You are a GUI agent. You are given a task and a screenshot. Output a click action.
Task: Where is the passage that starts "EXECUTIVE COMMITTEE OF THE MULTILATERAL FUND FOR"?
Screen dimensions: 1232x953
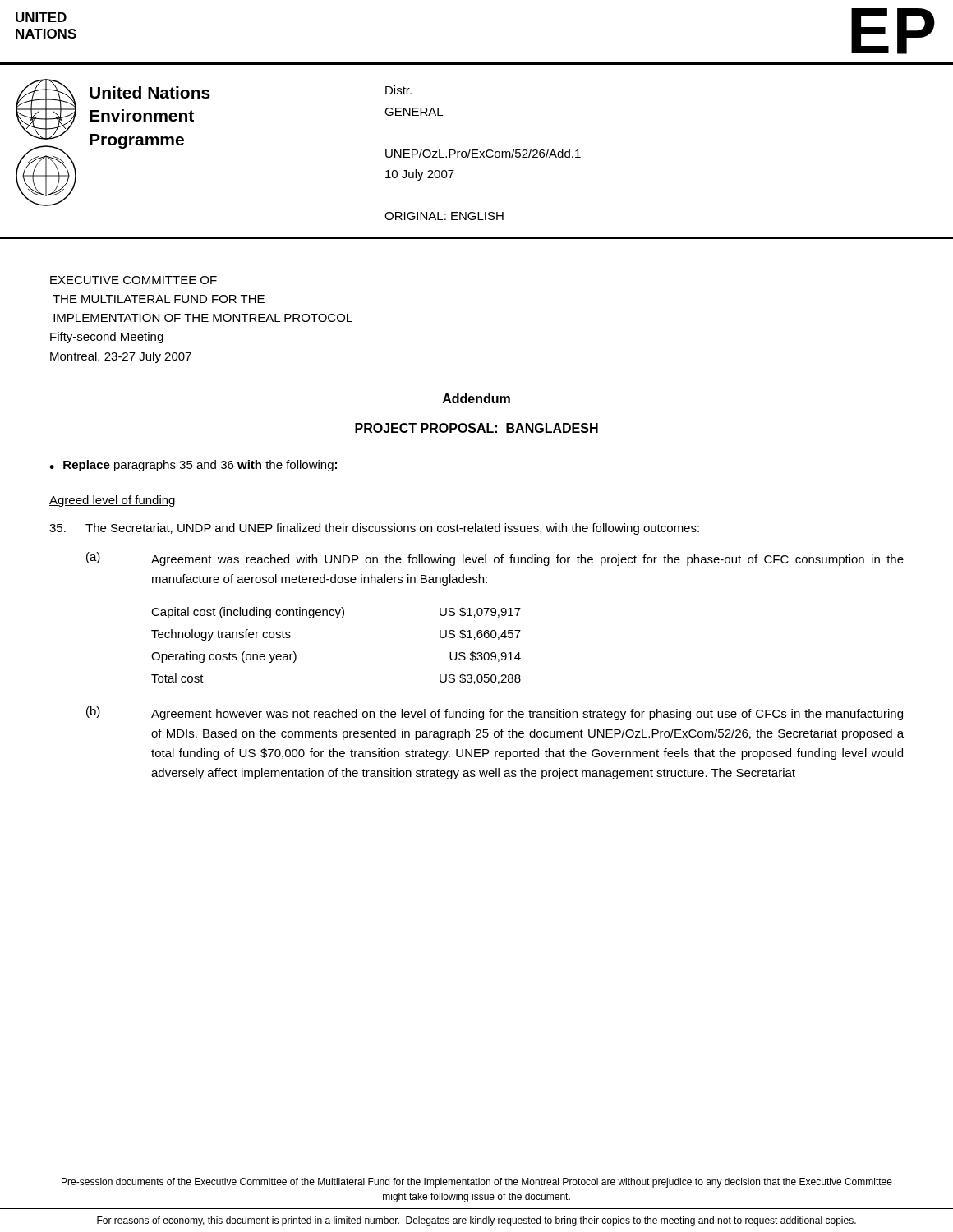tap(201, 317)
